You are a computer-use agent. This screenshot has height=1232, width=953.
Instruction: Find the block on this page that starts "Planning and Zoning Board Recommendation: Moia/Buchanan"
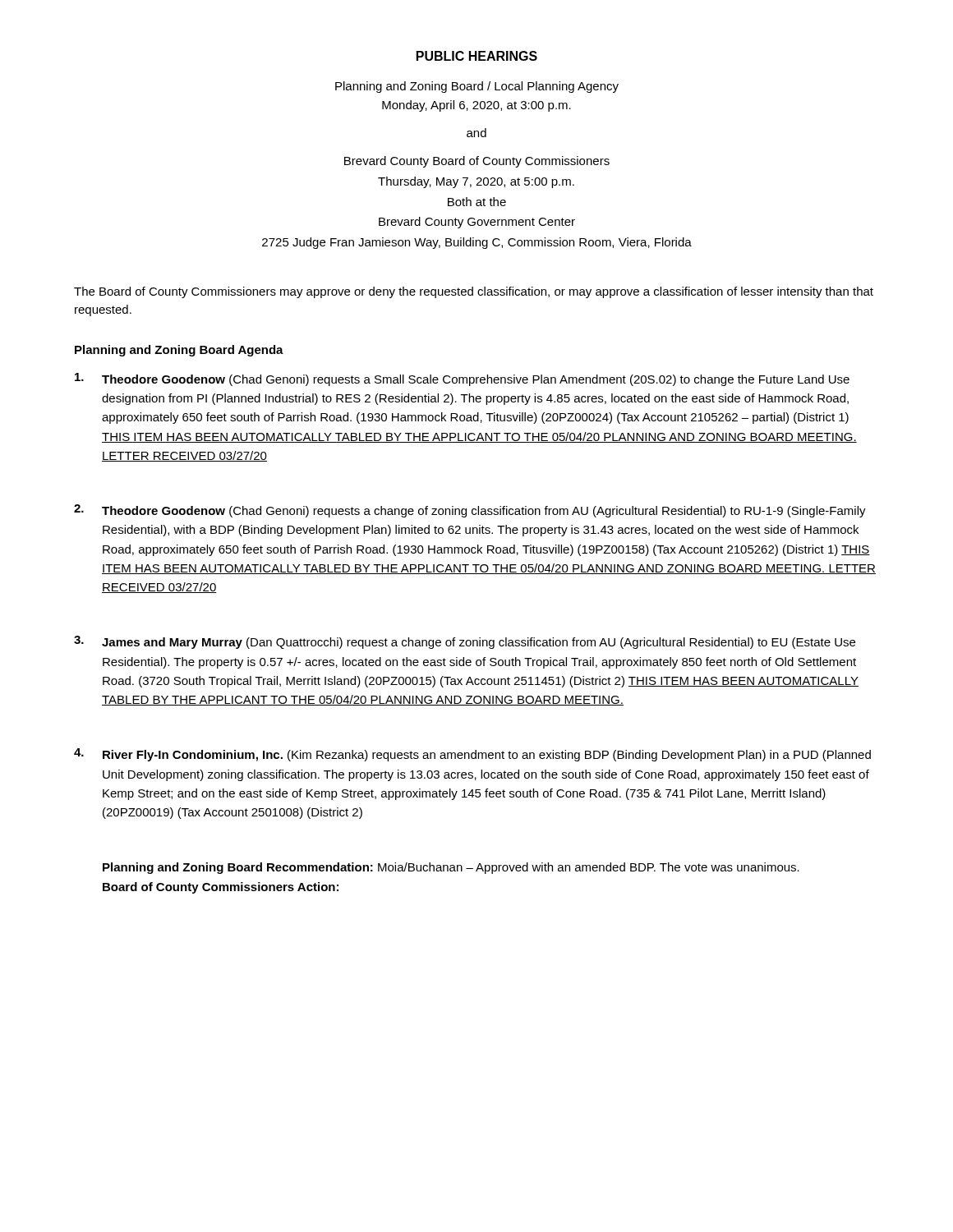[x=451, y=877]
